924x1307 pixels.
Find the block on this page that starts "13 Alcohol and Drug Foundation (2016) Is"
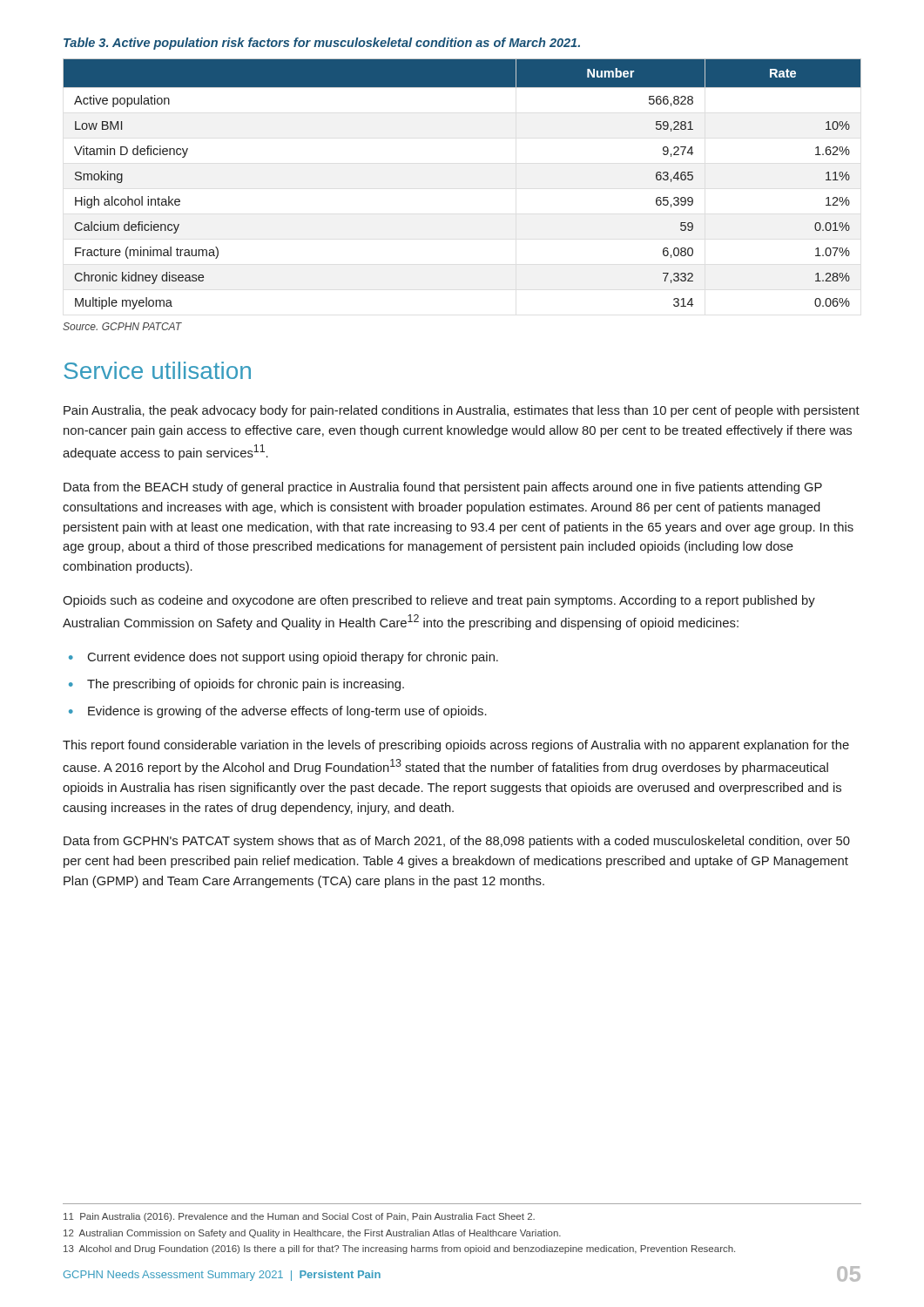tap(399, 1249)
